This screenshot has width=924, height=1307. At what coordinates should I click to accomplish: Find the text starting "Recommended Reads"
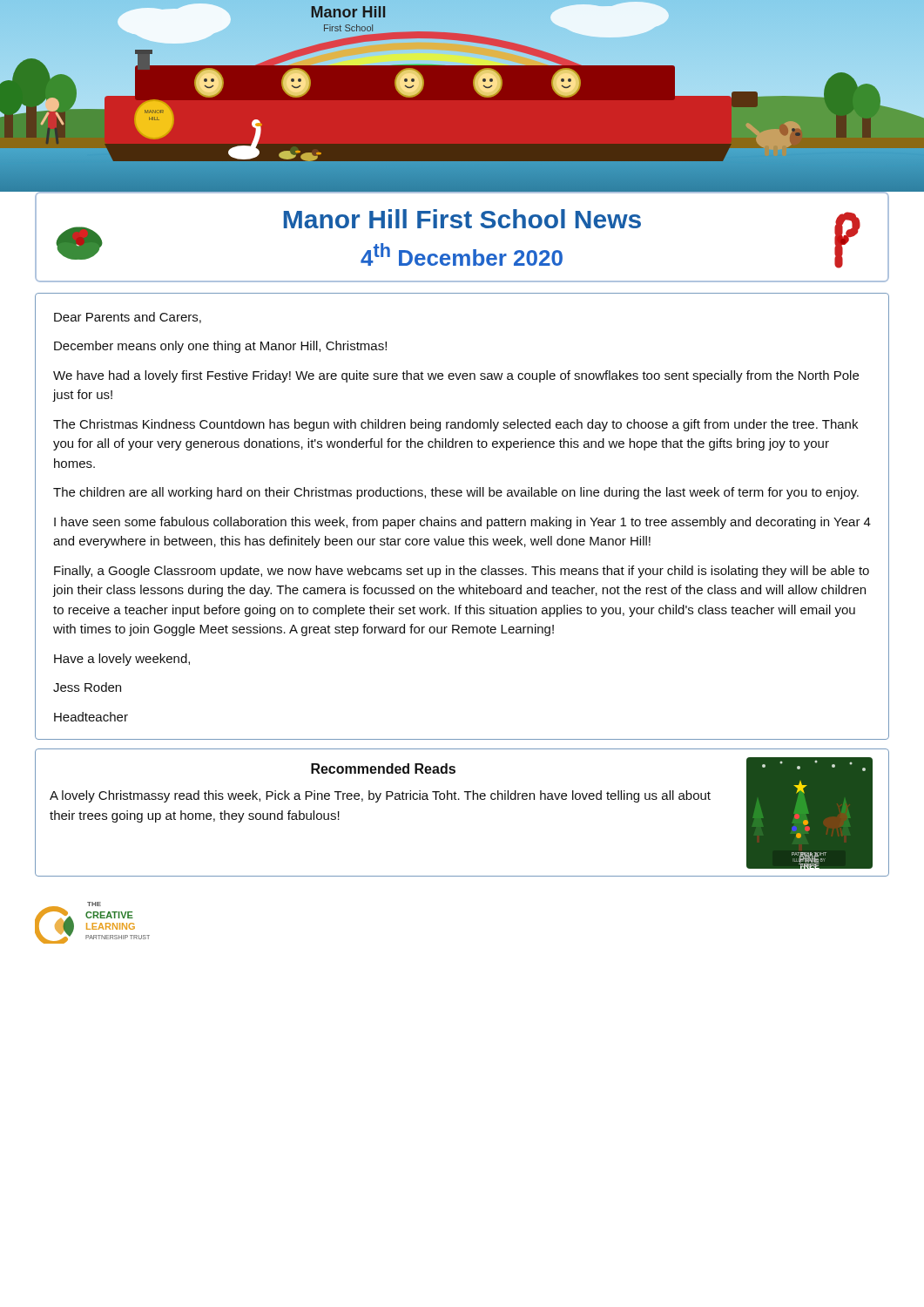(x=383, y=769)
